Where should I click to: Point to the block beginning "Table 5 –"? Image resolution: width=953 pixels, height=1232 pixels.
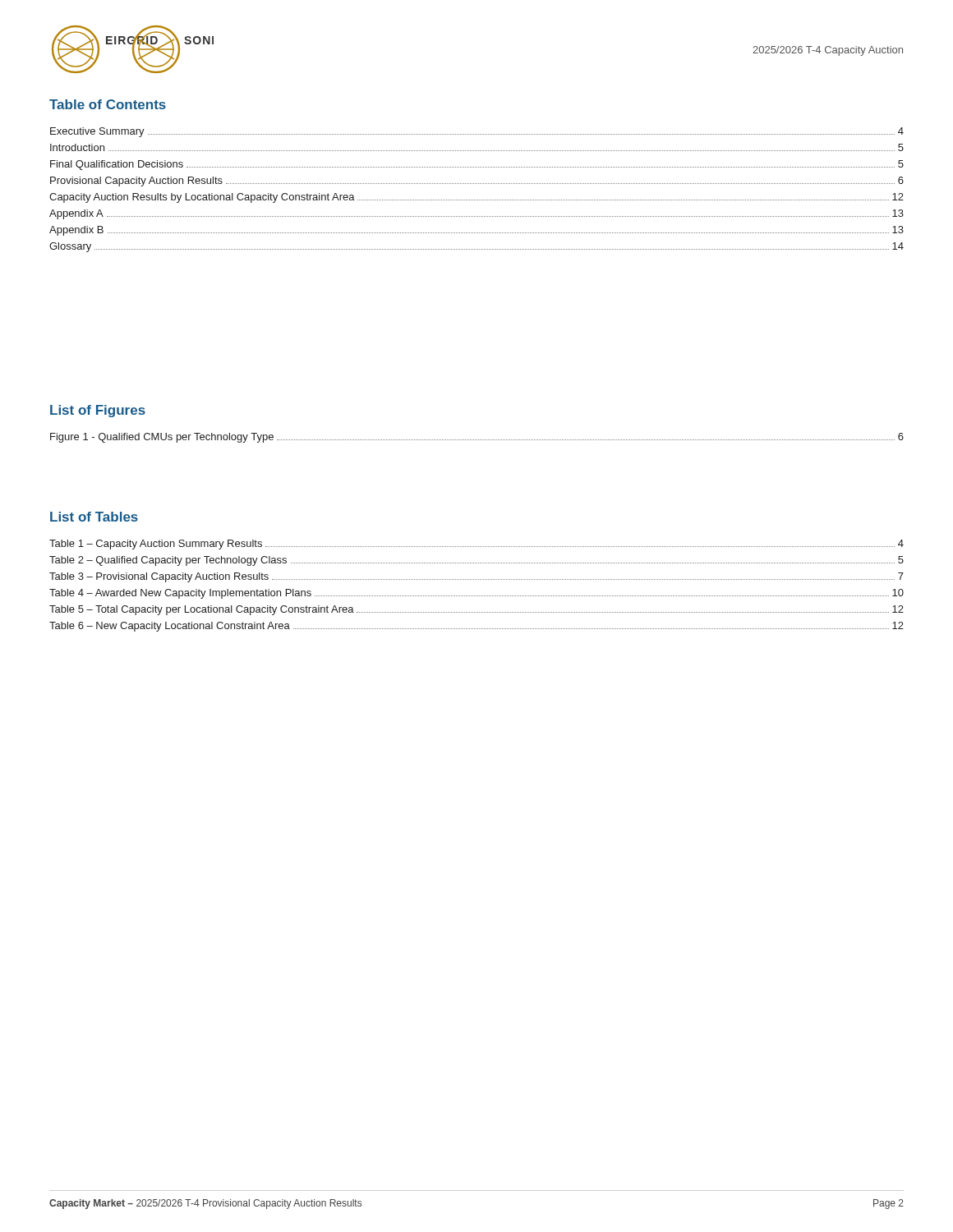tap(476, 609)
